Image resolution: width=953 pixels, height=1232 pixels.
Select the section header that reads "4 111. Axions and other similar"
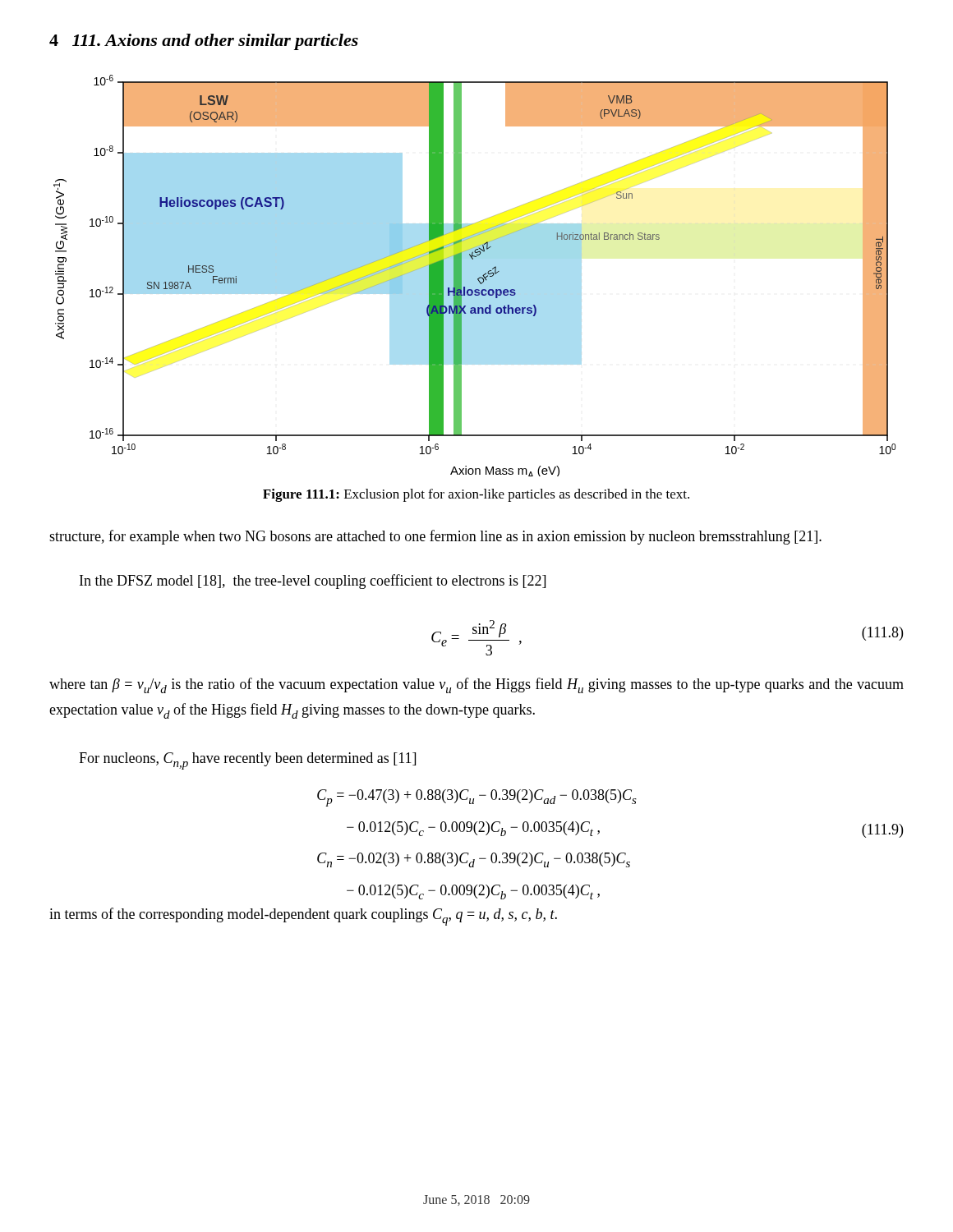coord(204,40)
